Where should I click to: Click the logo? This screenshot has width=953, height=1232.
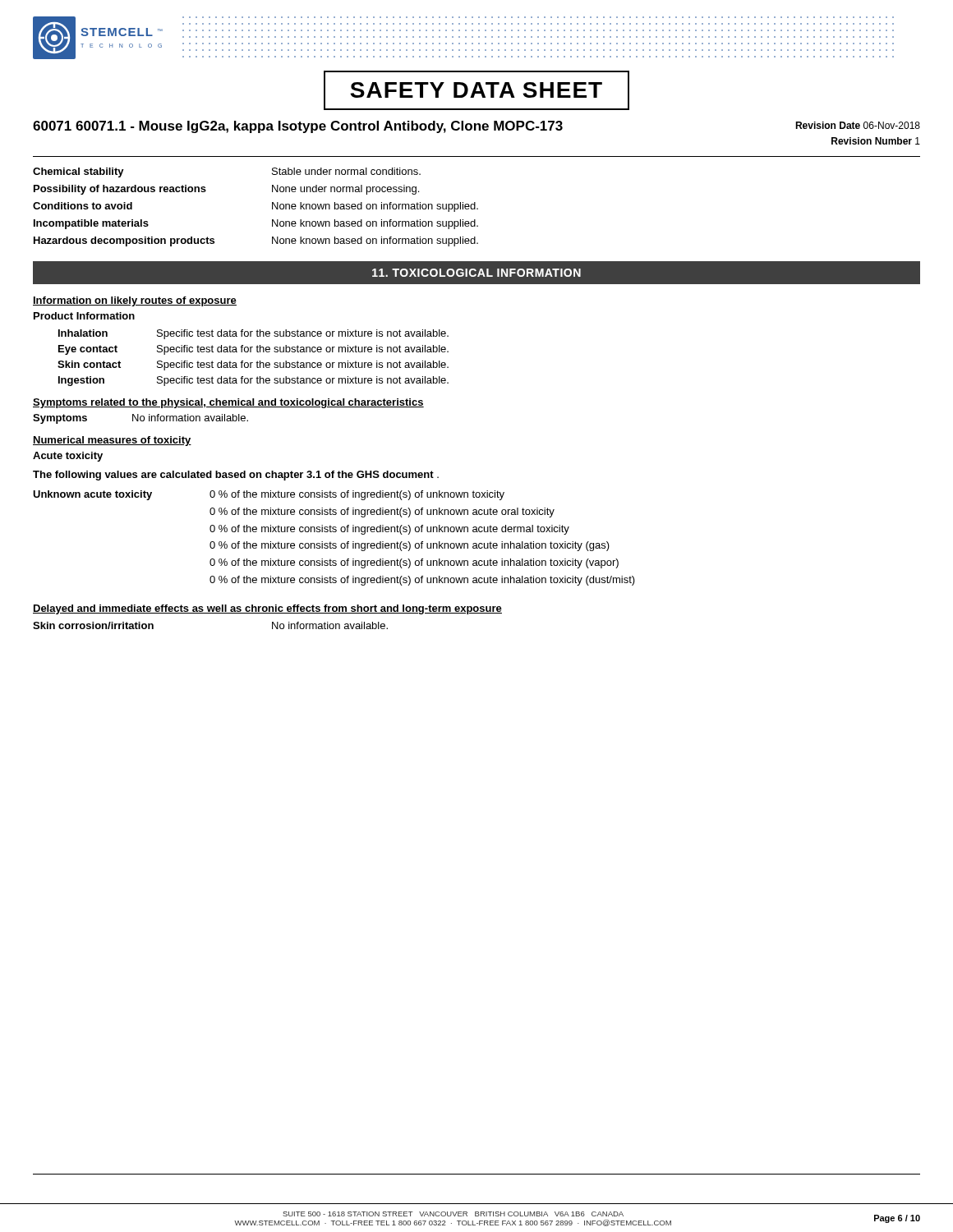tap(476, 31)
